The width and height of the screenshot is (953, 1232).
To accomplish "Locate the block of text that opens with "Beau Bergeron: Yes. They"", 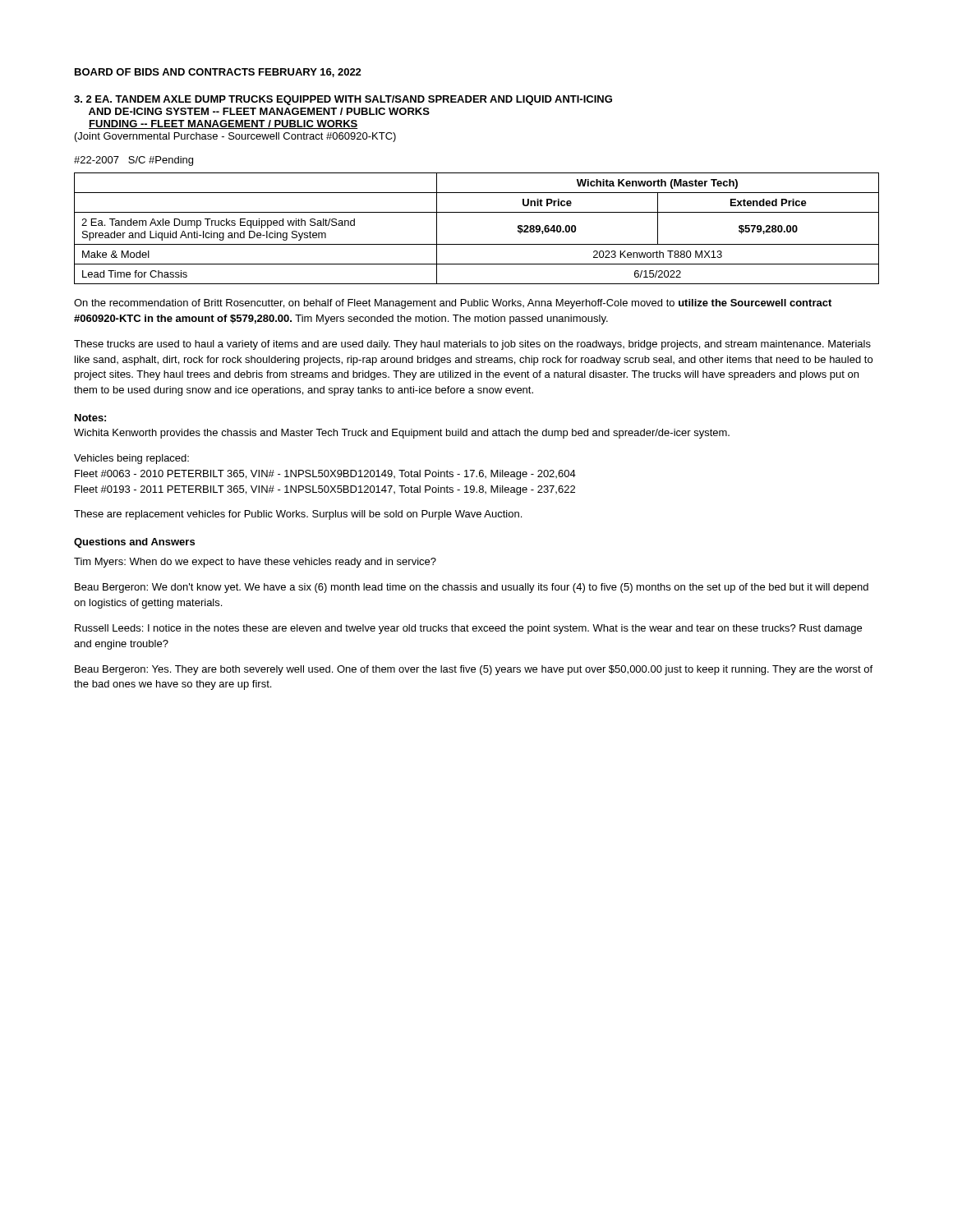I will tap(473, 676).
